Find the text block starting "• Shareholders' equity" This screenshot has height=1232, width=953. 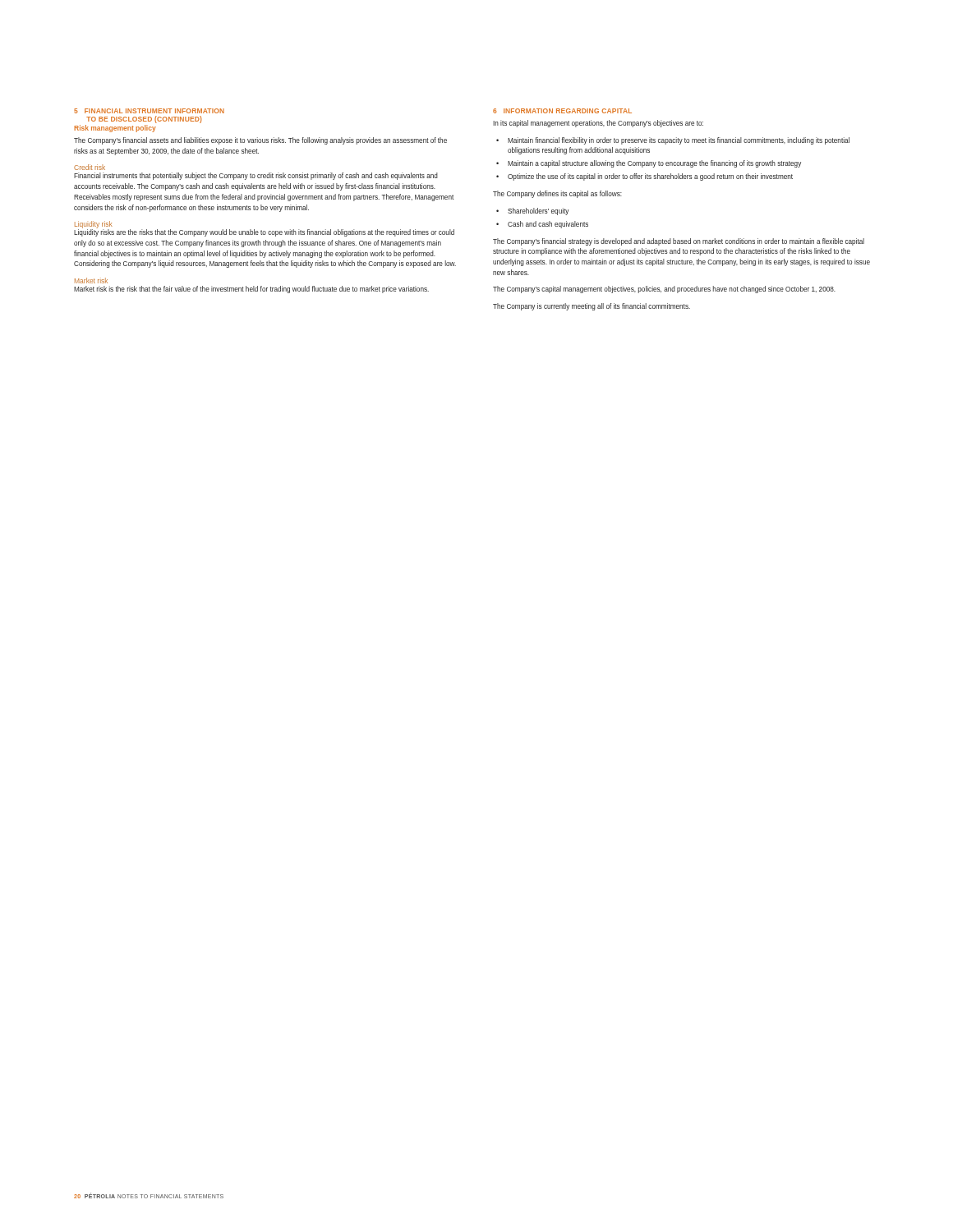(x=532, y=211)
